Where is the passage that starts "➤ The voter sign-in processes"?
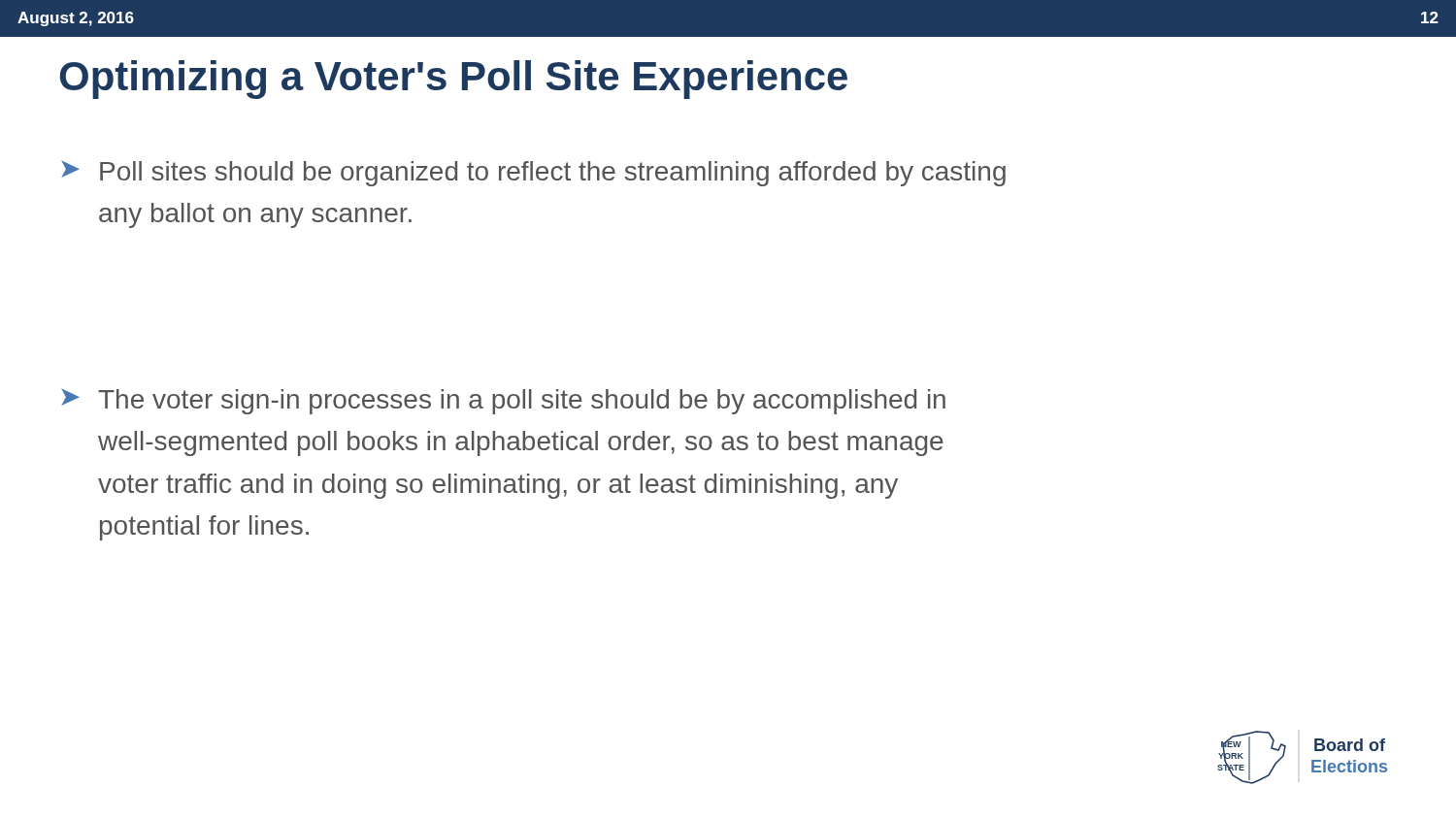 [x=728, y=463]
